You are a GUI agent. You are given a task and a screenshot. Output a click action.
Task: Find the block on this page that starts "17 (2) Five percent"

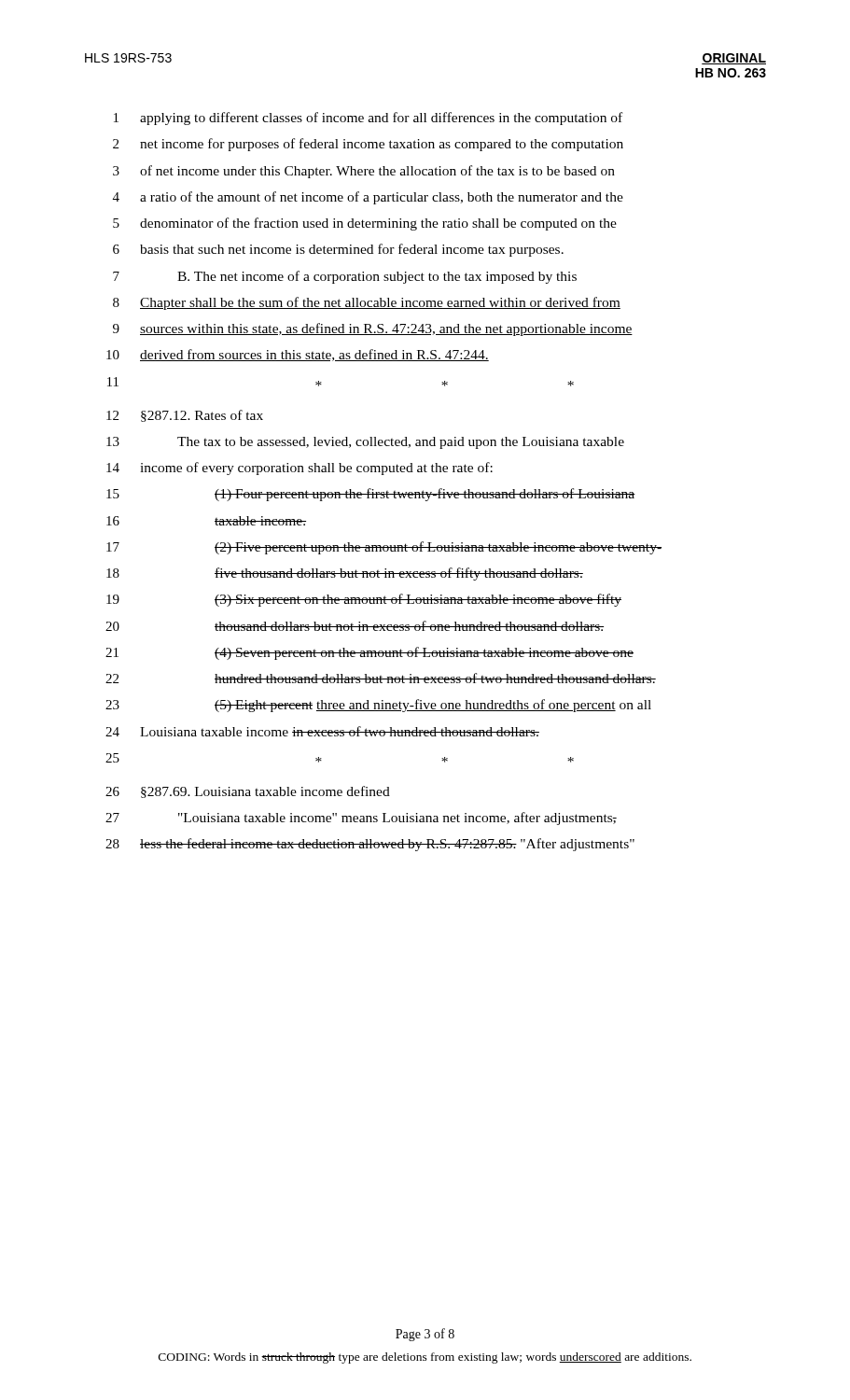[x=425, y=547]
